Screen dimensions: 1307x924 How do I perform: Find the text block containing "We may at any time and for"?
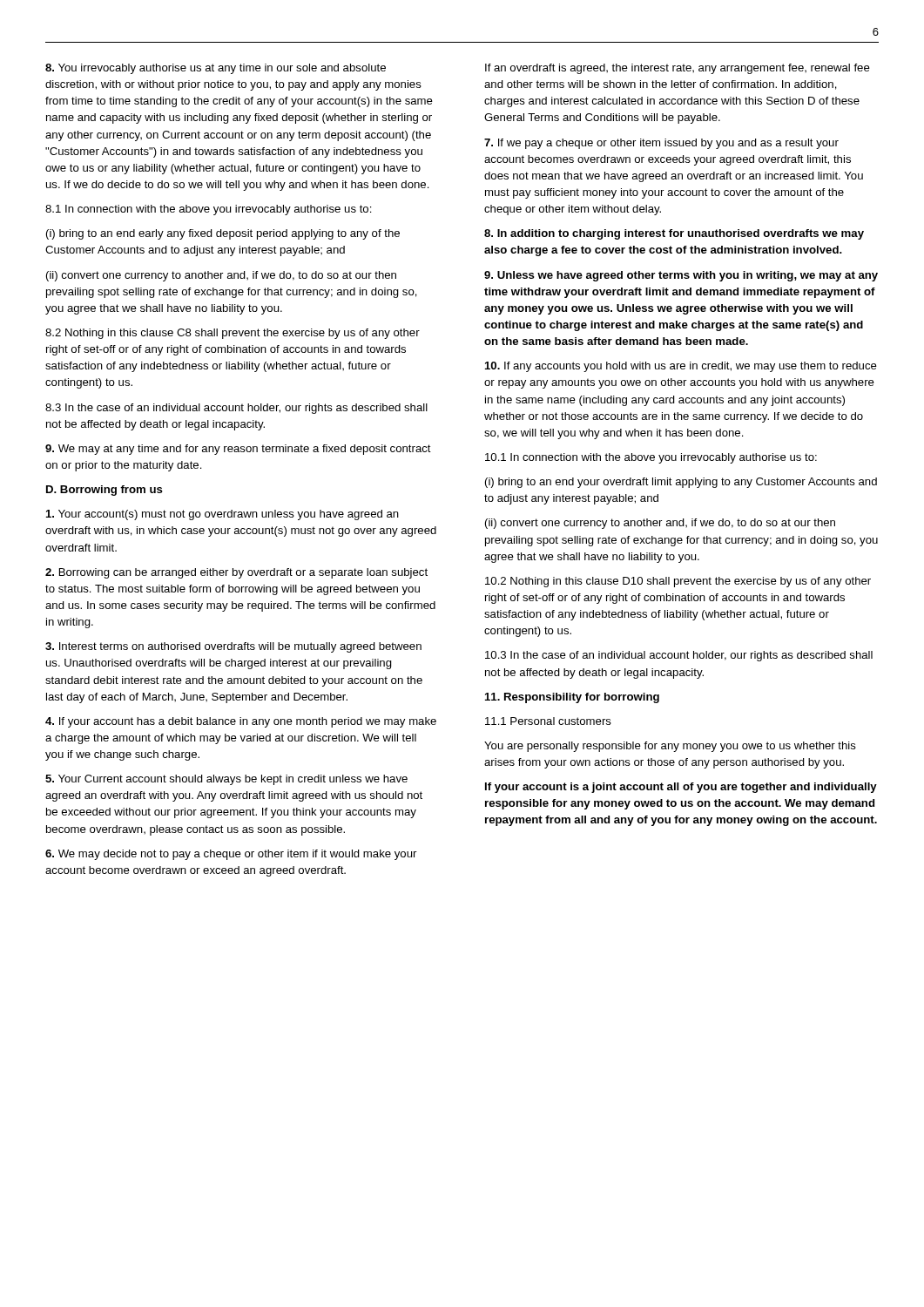tap(241, 457)
